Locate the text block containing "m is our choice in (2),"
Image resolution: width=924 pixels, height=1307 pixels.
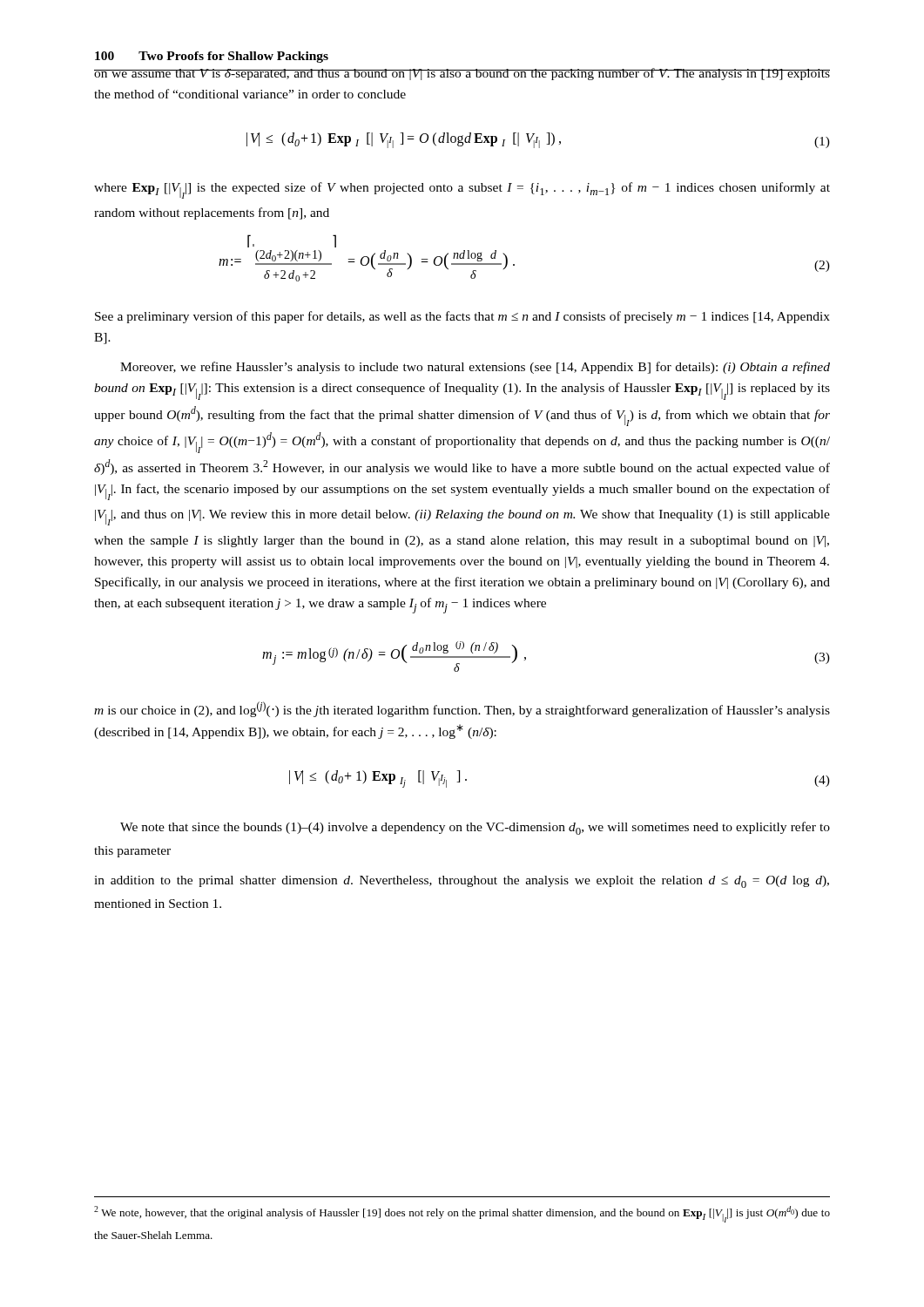click(x=462, y=721)
